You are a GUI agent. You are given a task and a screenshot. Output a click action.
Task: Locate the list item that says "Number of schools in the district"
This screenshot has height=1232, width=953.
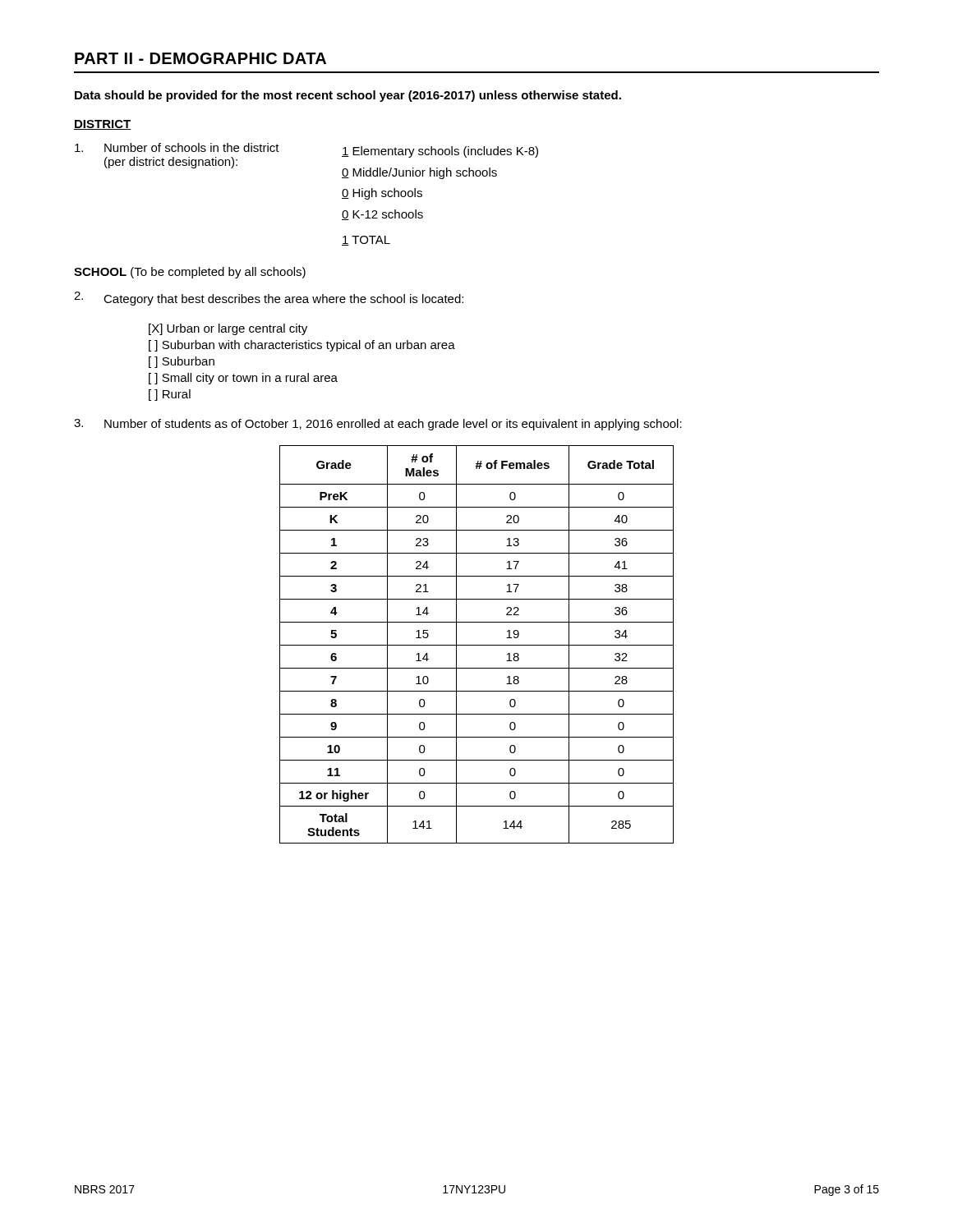click(x=177, y=161)
